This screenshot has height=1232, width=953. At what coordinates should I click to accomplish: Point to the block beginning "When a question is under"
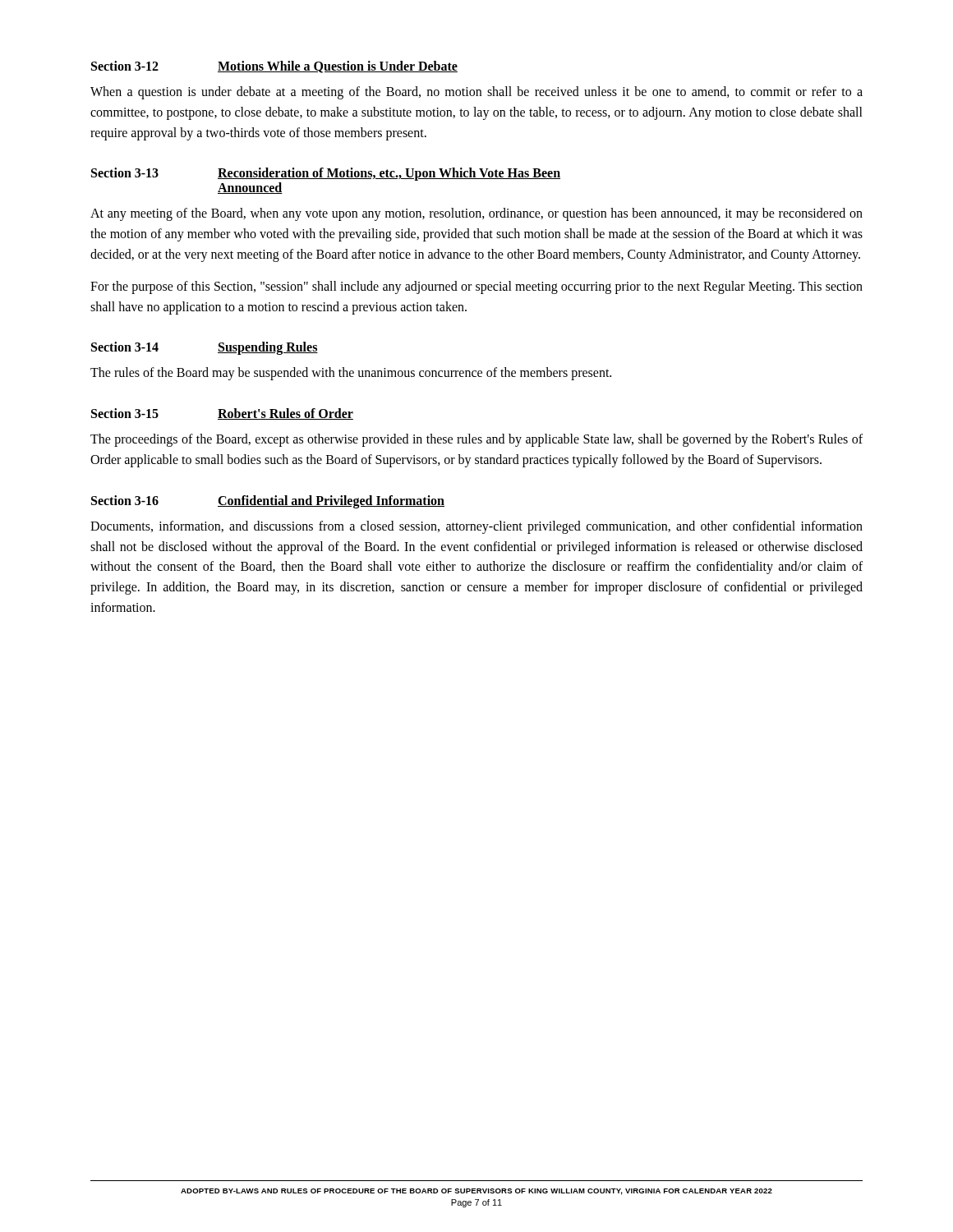476,112
